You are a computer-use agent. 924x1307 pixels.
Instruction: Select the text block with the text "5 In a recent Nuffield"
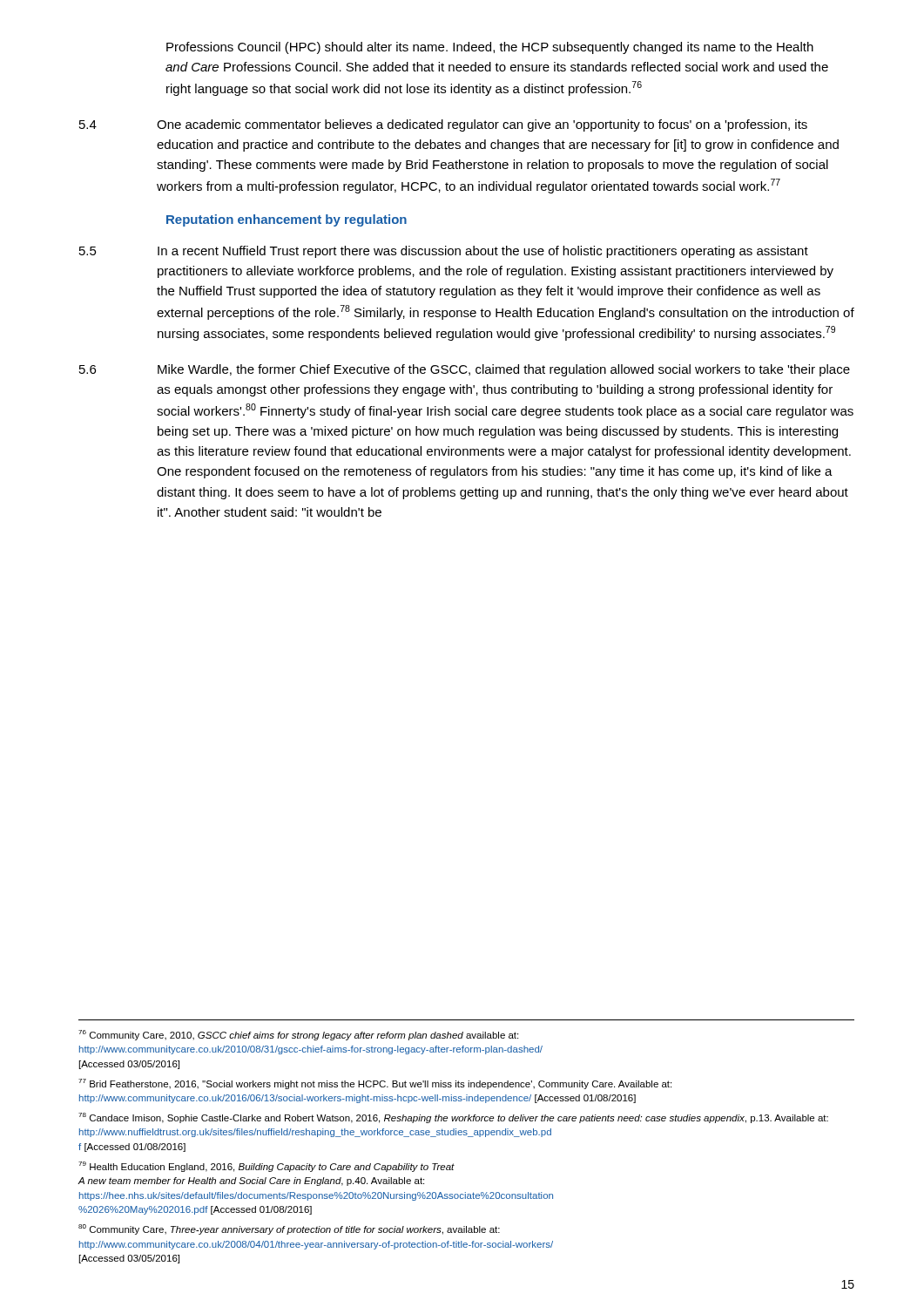click(466, 292)
